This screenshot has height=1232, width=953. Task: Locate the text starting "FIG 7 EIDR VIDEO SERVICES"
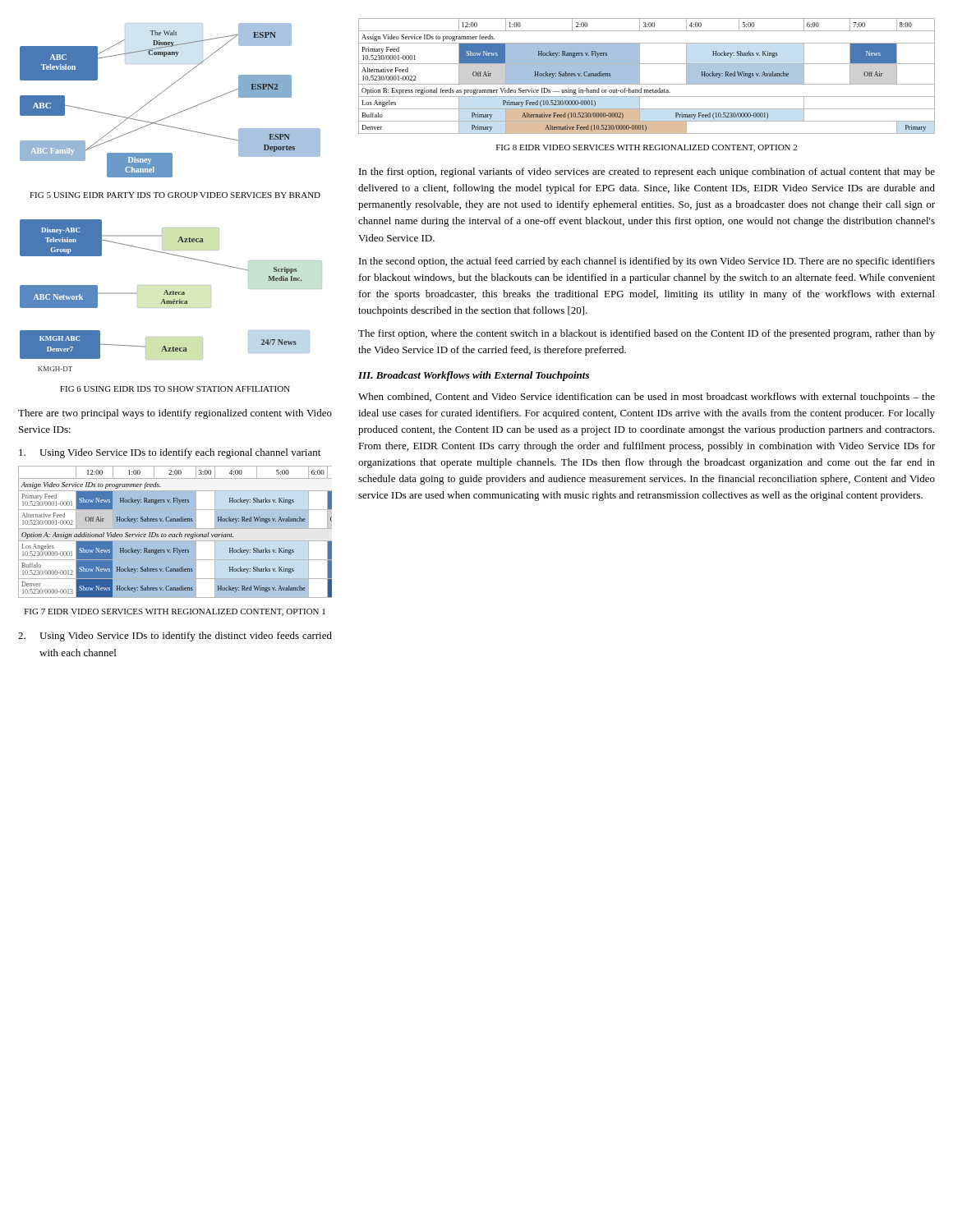[x=175, y=611]
